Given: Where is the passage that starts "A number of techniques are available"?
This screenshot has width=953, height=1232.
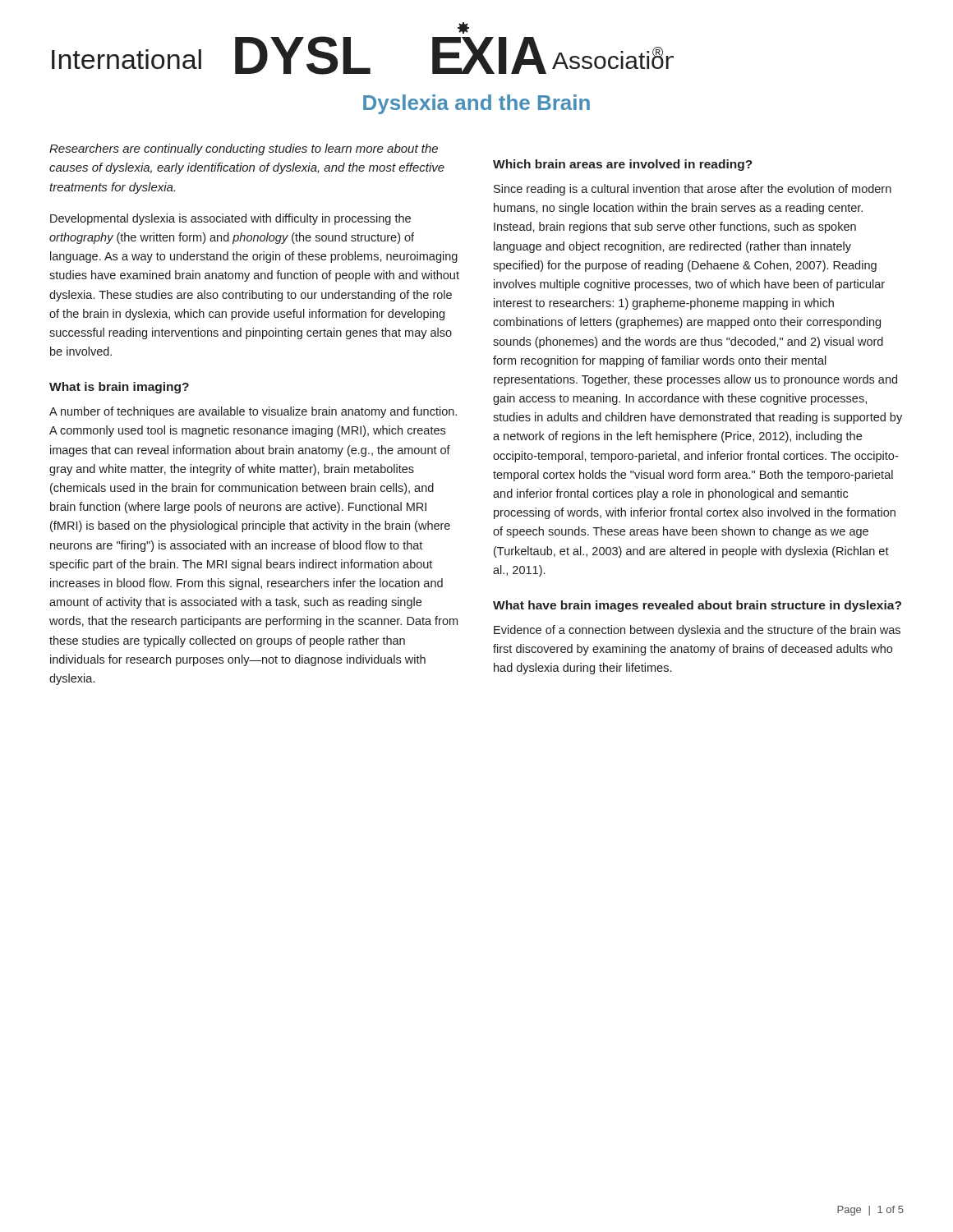Looking at the screenshot, I should (254, 545).
